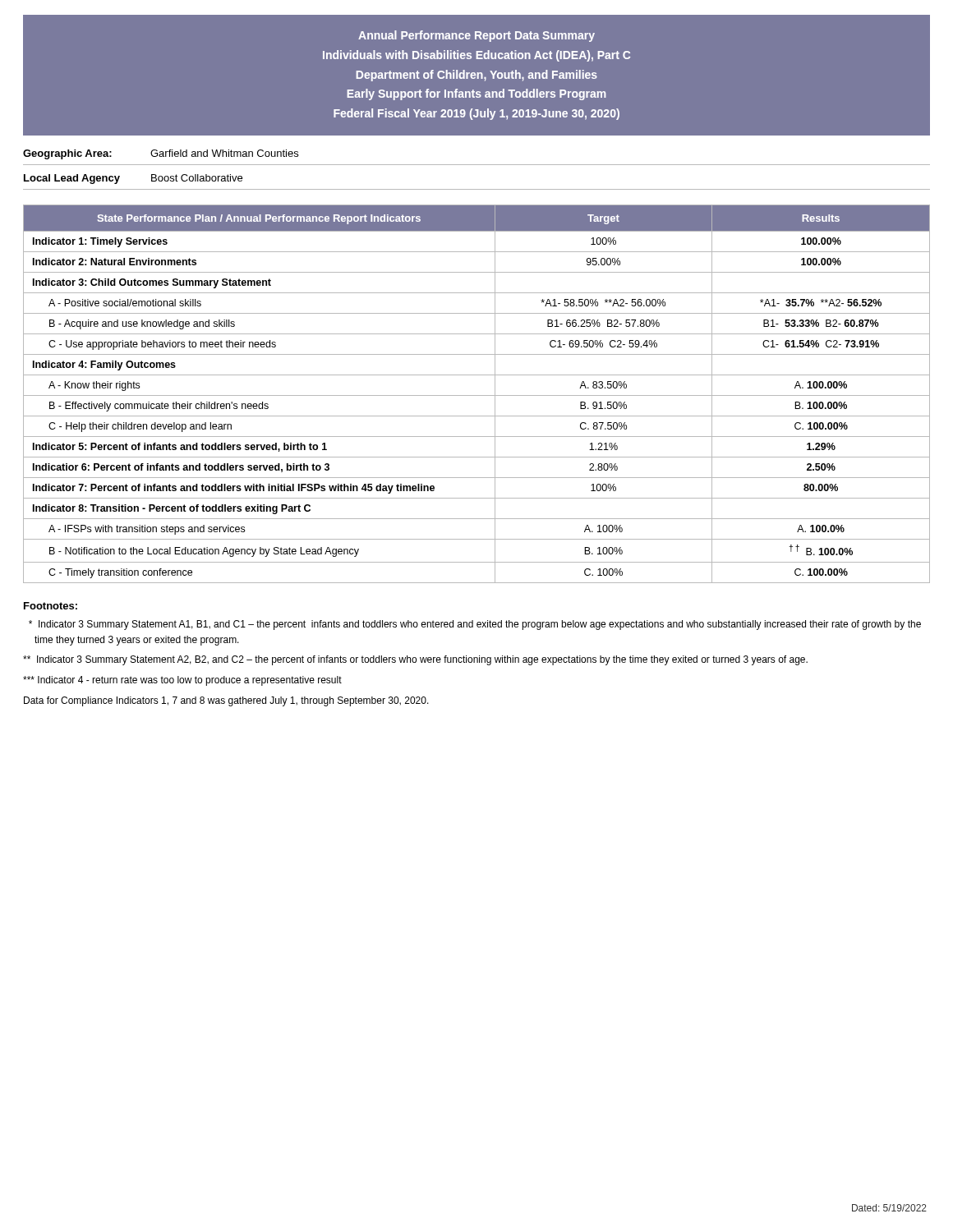This screenshot has height=1232, width=953.
Task: Click on the text block that reads "Local Lead Agency"
Action: [x=133, y=178]
